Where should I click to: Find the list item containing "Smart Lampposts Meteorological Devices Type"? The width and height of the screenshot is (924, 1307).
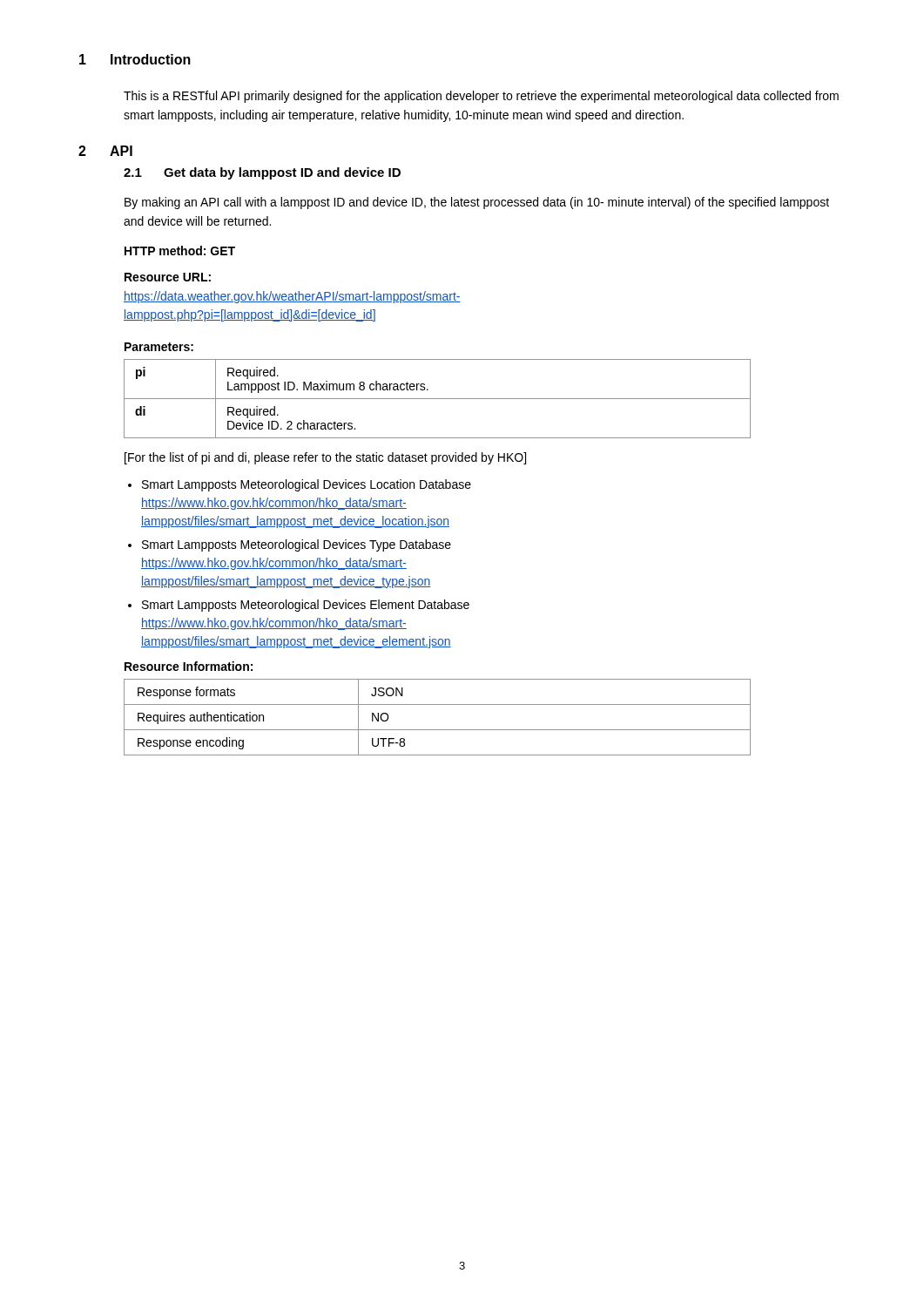tap(296, 563)
